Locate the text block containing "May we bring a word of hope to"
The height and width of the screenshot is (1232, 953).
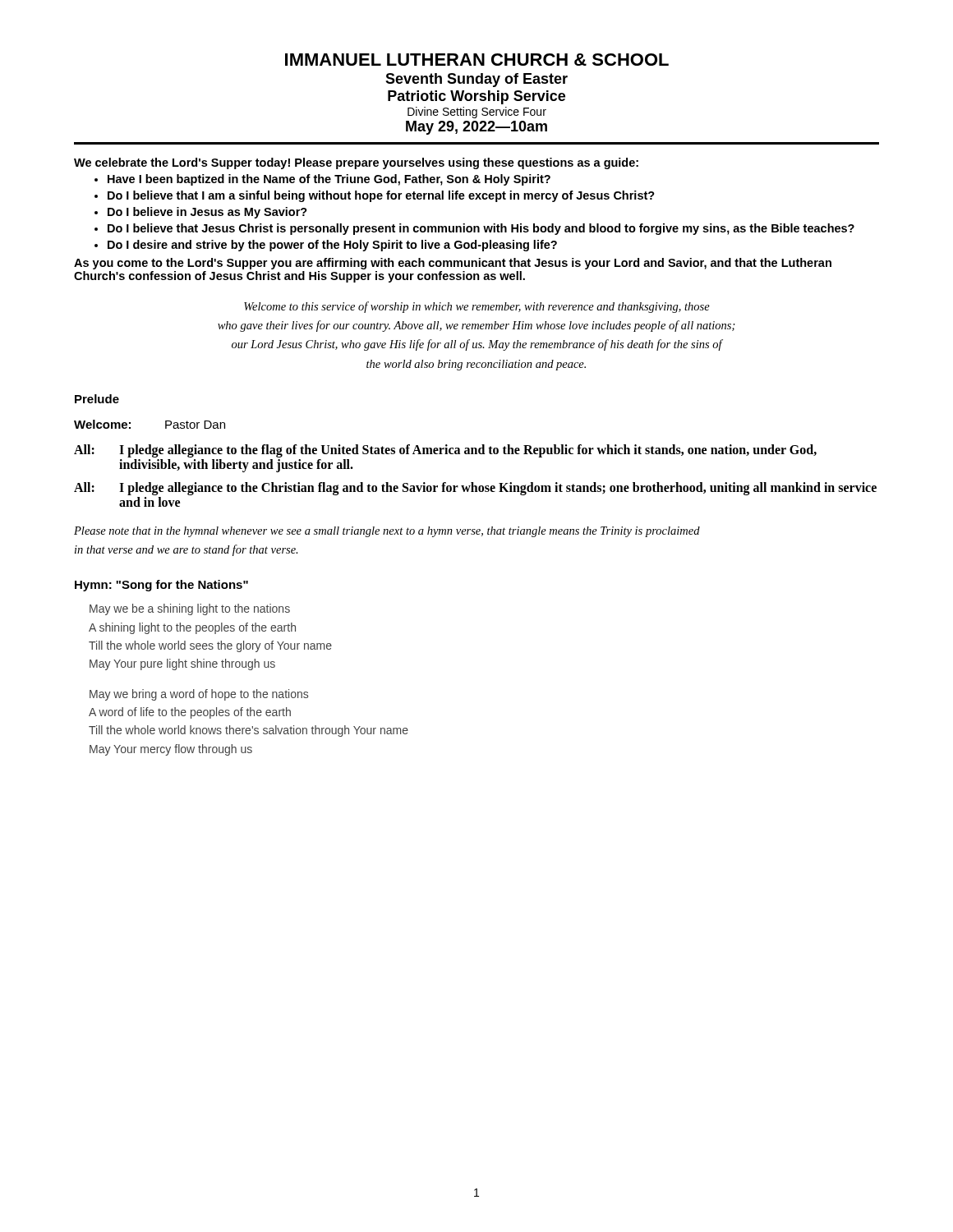point(248,721)
